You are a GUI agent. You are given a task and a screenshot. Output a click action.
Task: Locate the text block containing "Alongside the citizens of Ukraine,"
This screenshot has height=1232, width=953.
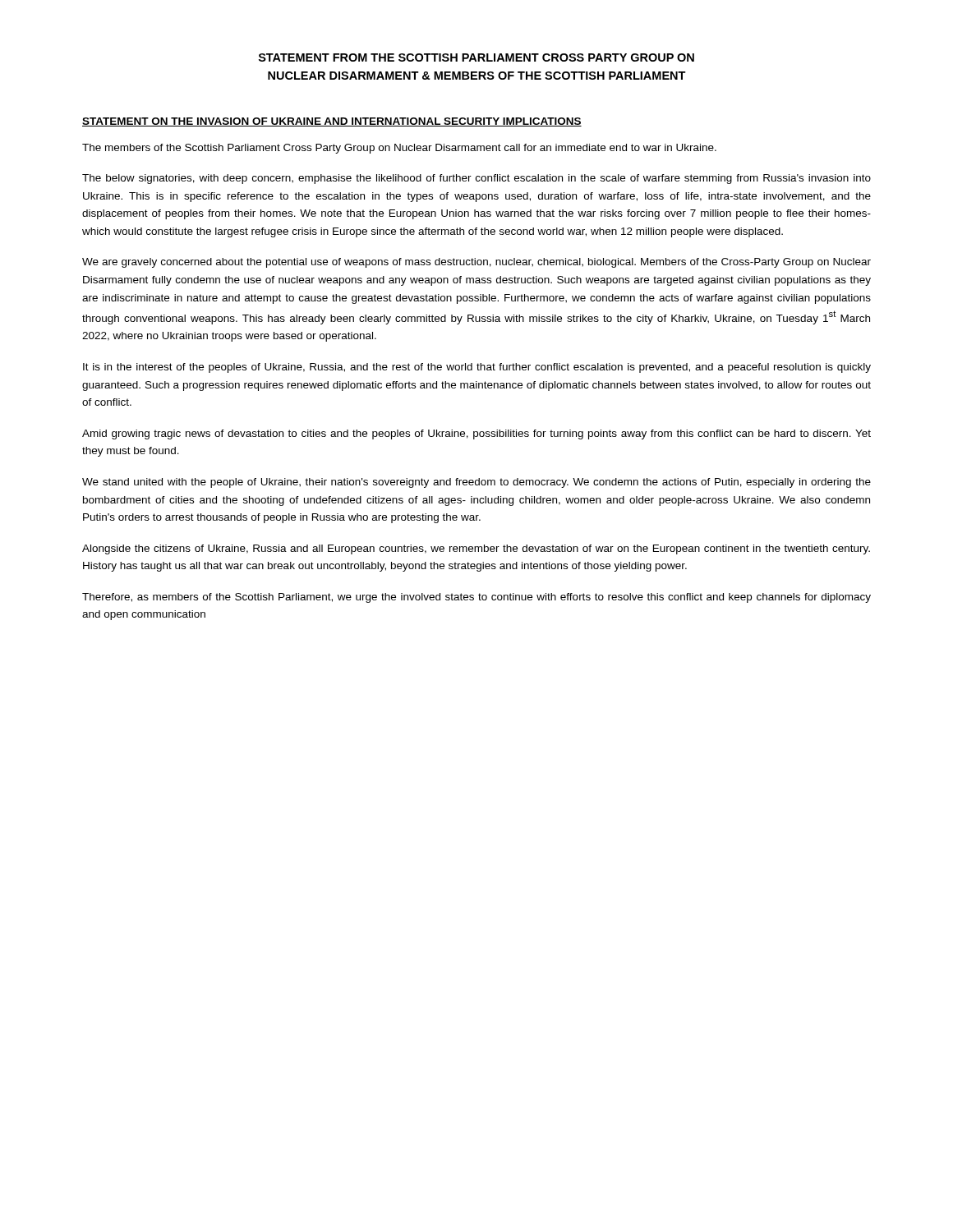pyautogui.click(x=476, y=557)
